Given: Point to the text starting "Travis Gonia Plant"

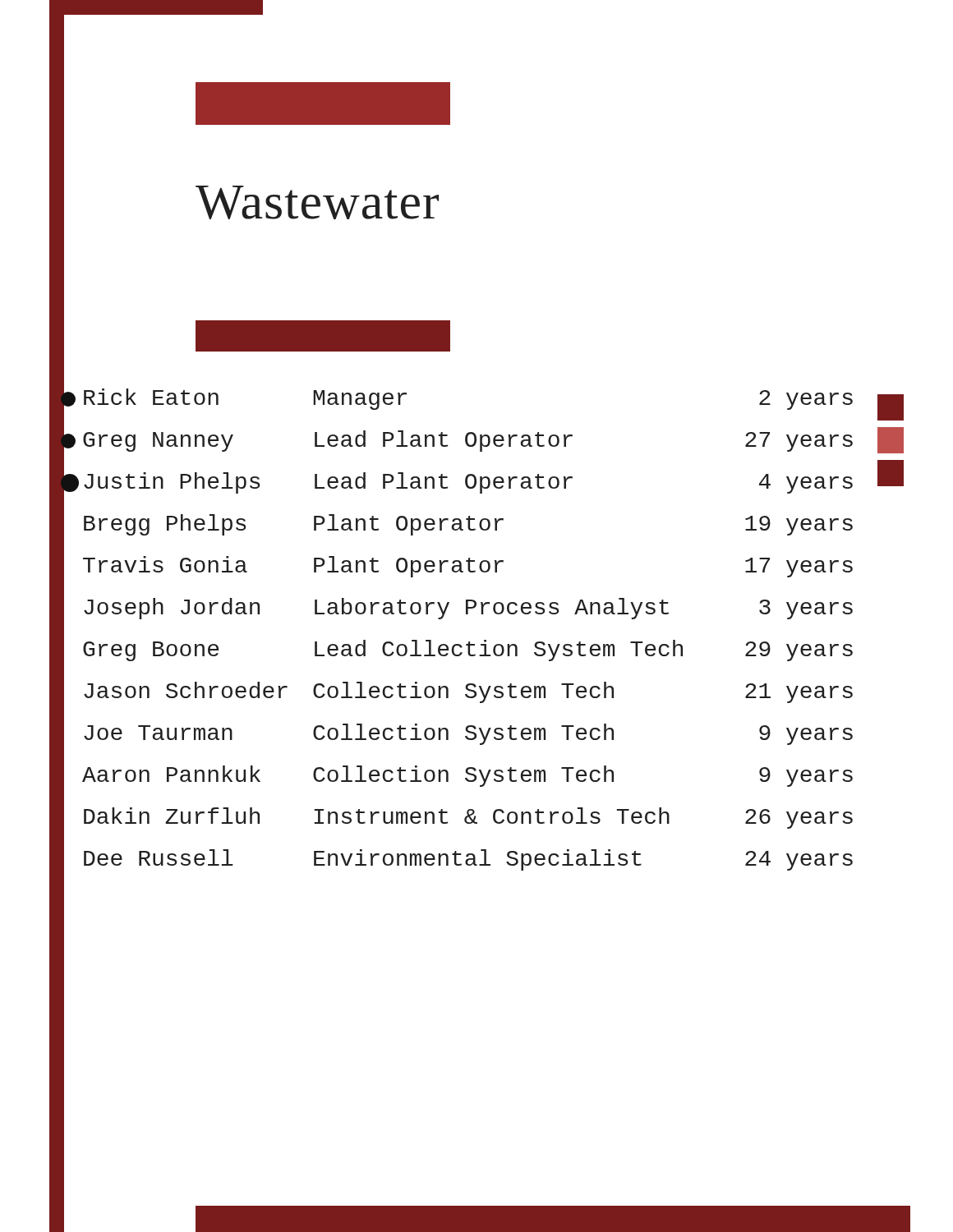Looking at the screenshot, I should pos(485,566).
